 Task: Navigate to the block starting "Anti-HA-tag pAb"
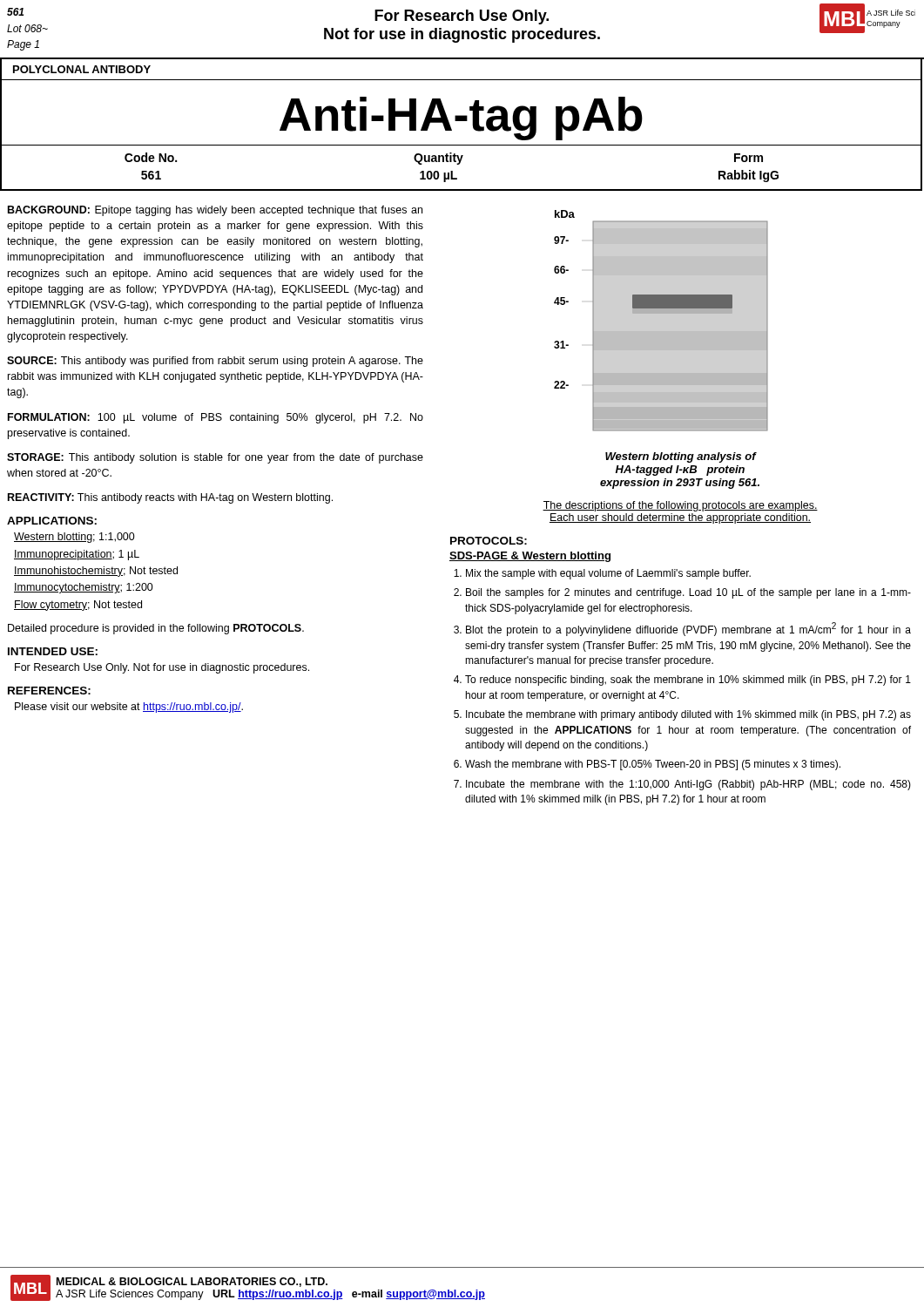point(461,114)
